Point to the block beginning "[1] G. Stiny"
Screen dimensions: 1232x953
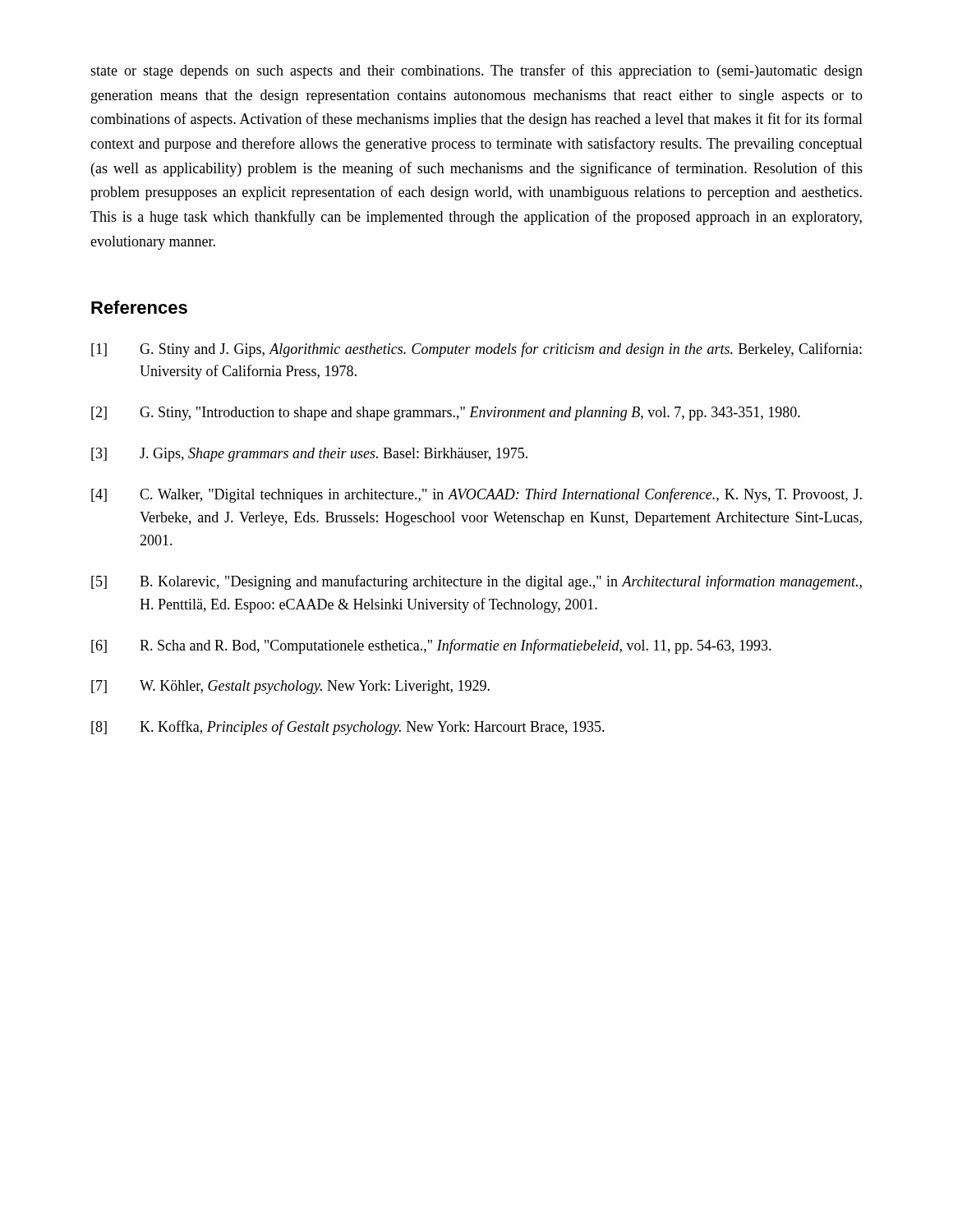click(476, 361)
